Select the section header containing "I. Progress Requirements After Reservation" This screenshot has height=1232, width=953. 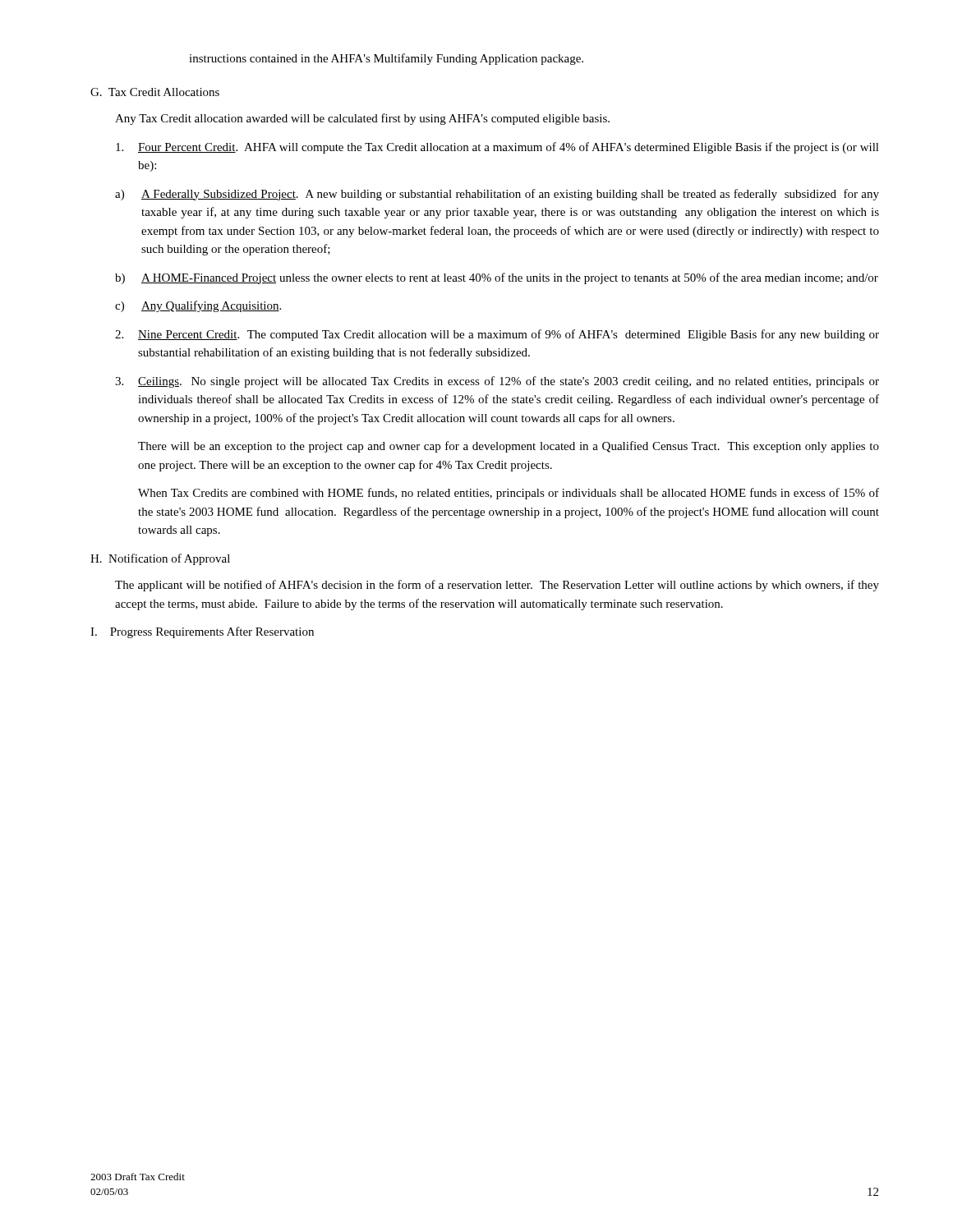click(202, 632)
